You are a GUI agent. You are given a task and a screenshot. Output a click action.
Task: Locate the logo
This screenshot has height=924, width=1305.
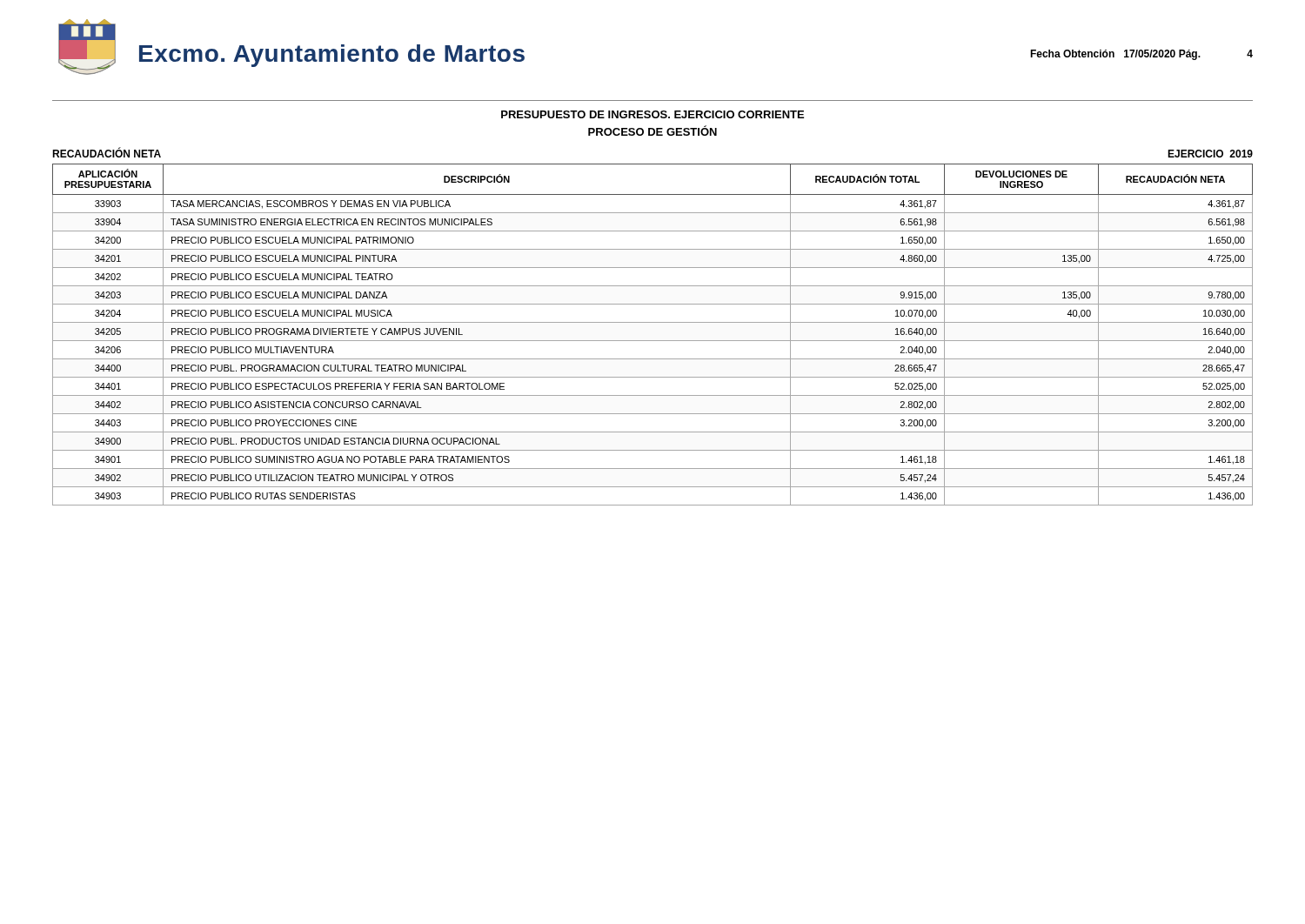point(87,53)
